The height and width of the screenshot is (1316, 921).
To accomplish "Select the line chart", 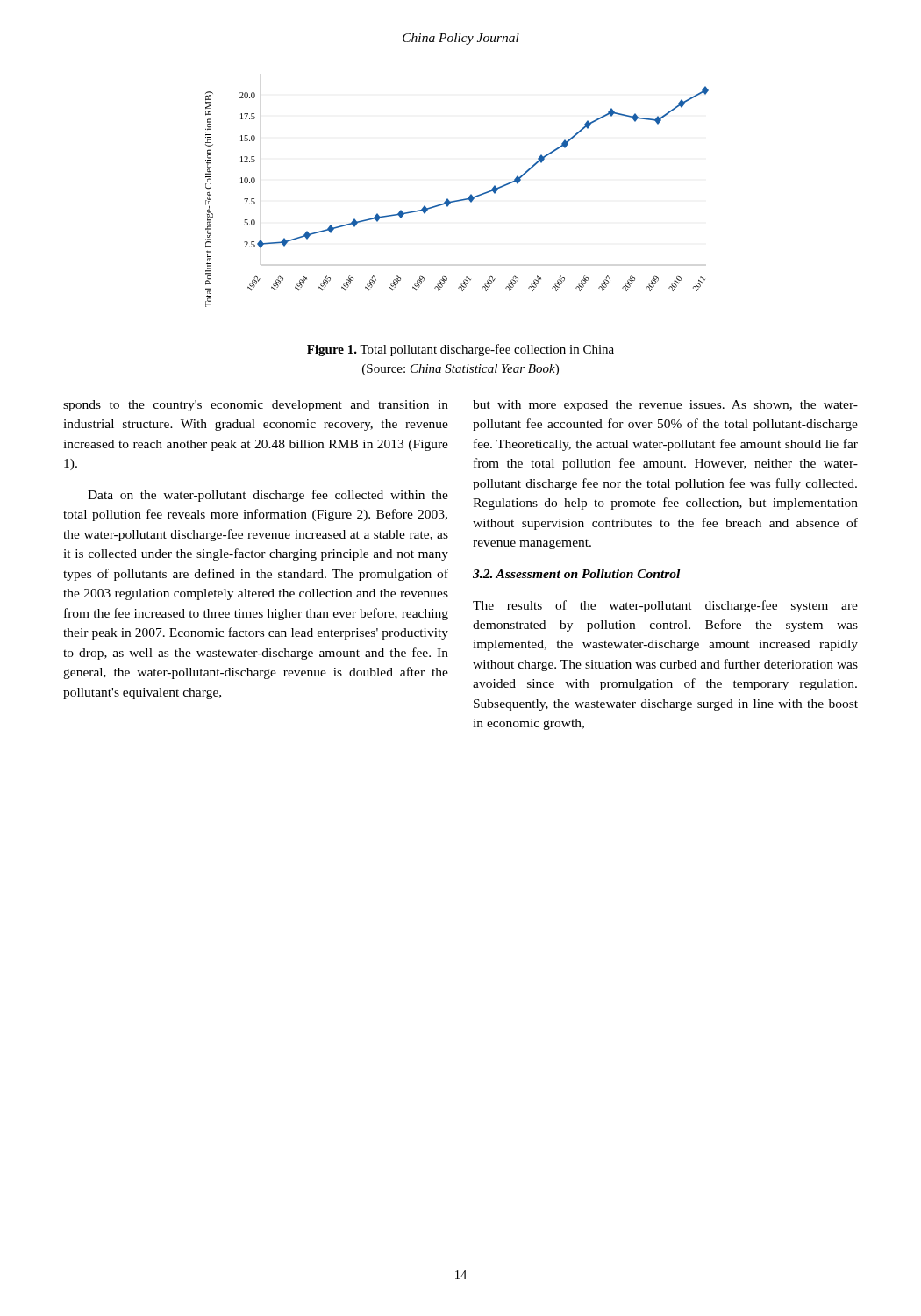I will pos(460,200).
